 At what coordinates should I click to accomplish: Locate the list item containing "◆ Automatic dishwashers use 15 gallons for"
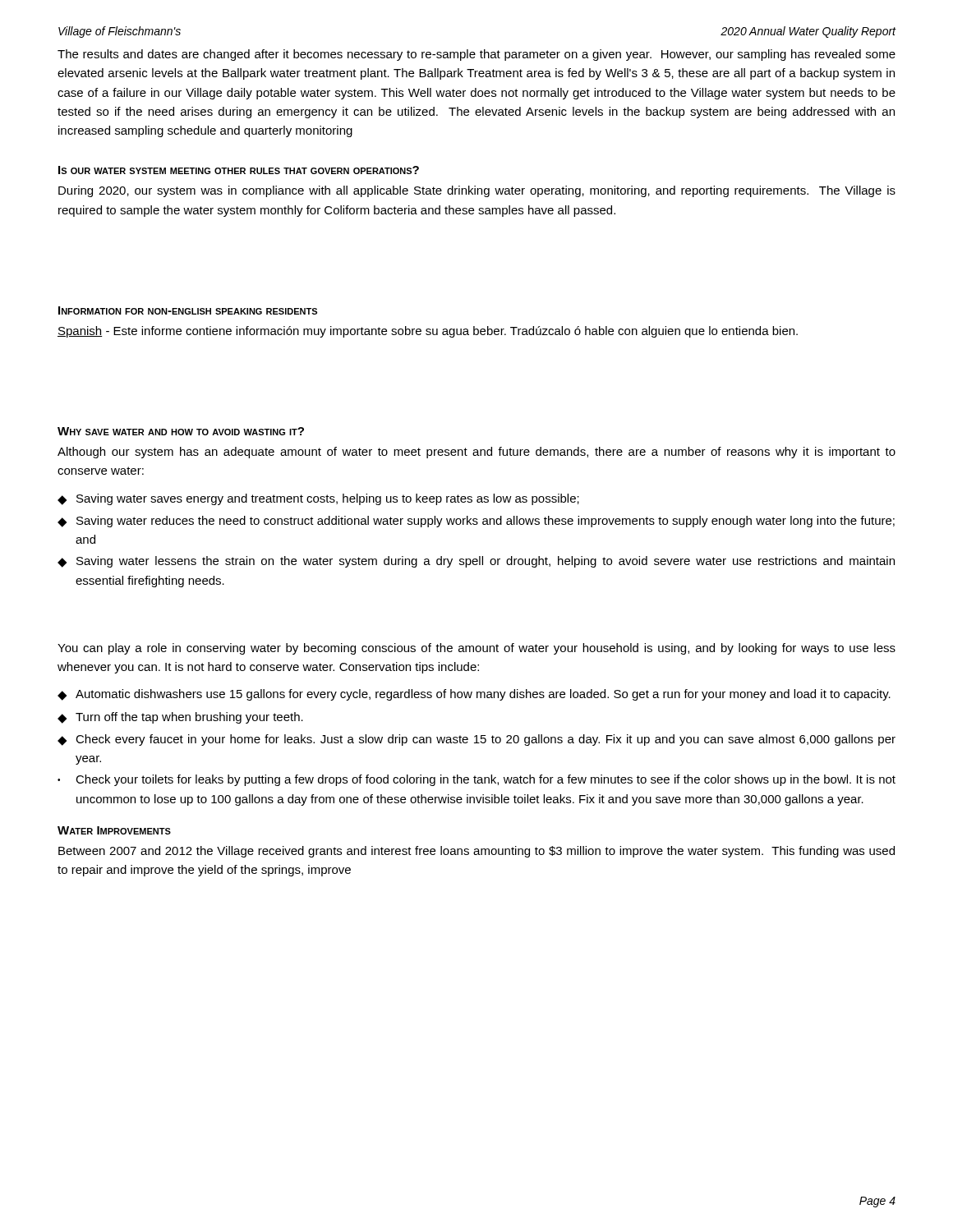coord(476,694)
